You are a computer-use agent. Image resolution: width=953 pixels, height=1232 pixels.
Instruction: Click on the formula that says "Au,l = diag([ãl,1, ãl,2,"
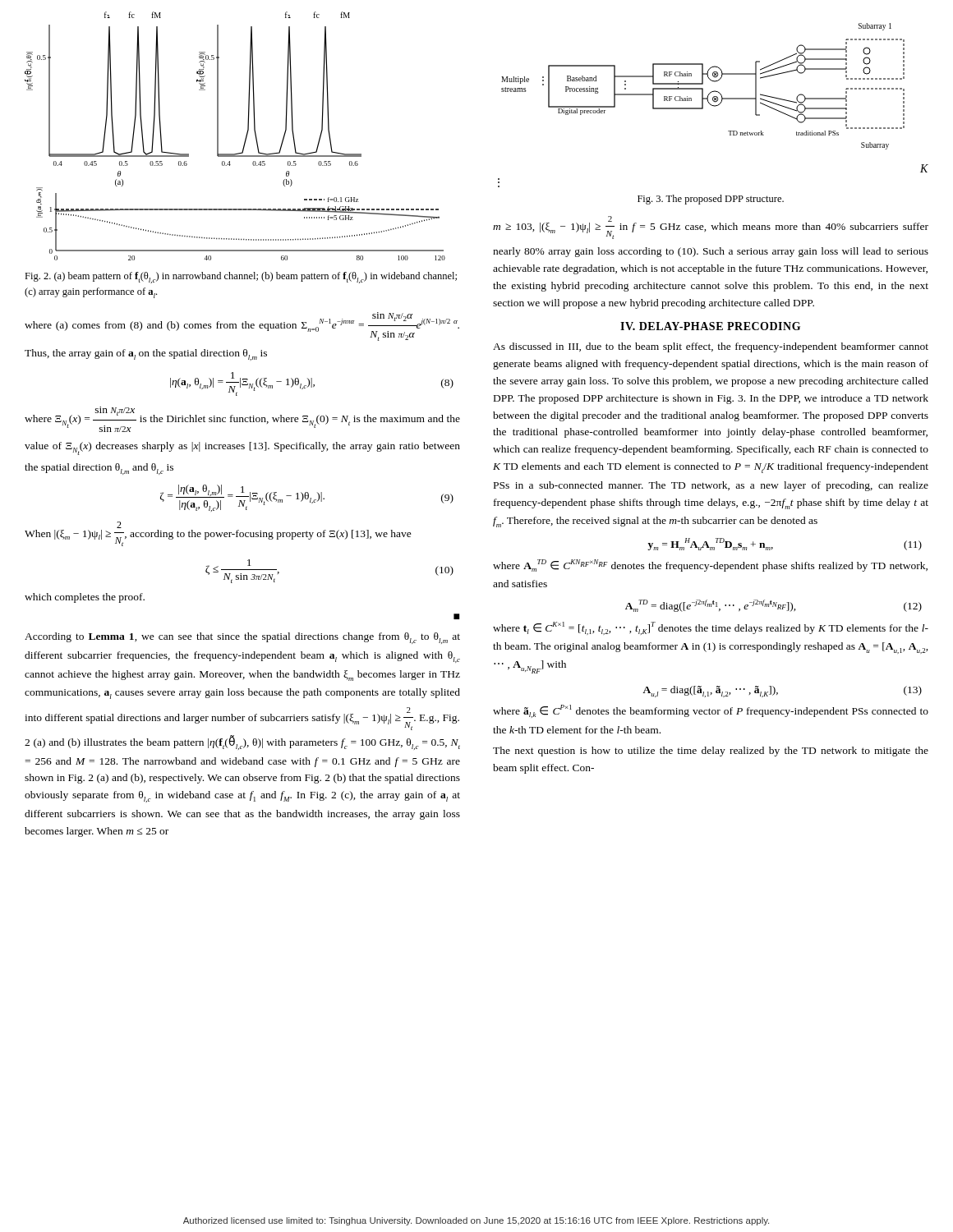click(x=782, y=690)
